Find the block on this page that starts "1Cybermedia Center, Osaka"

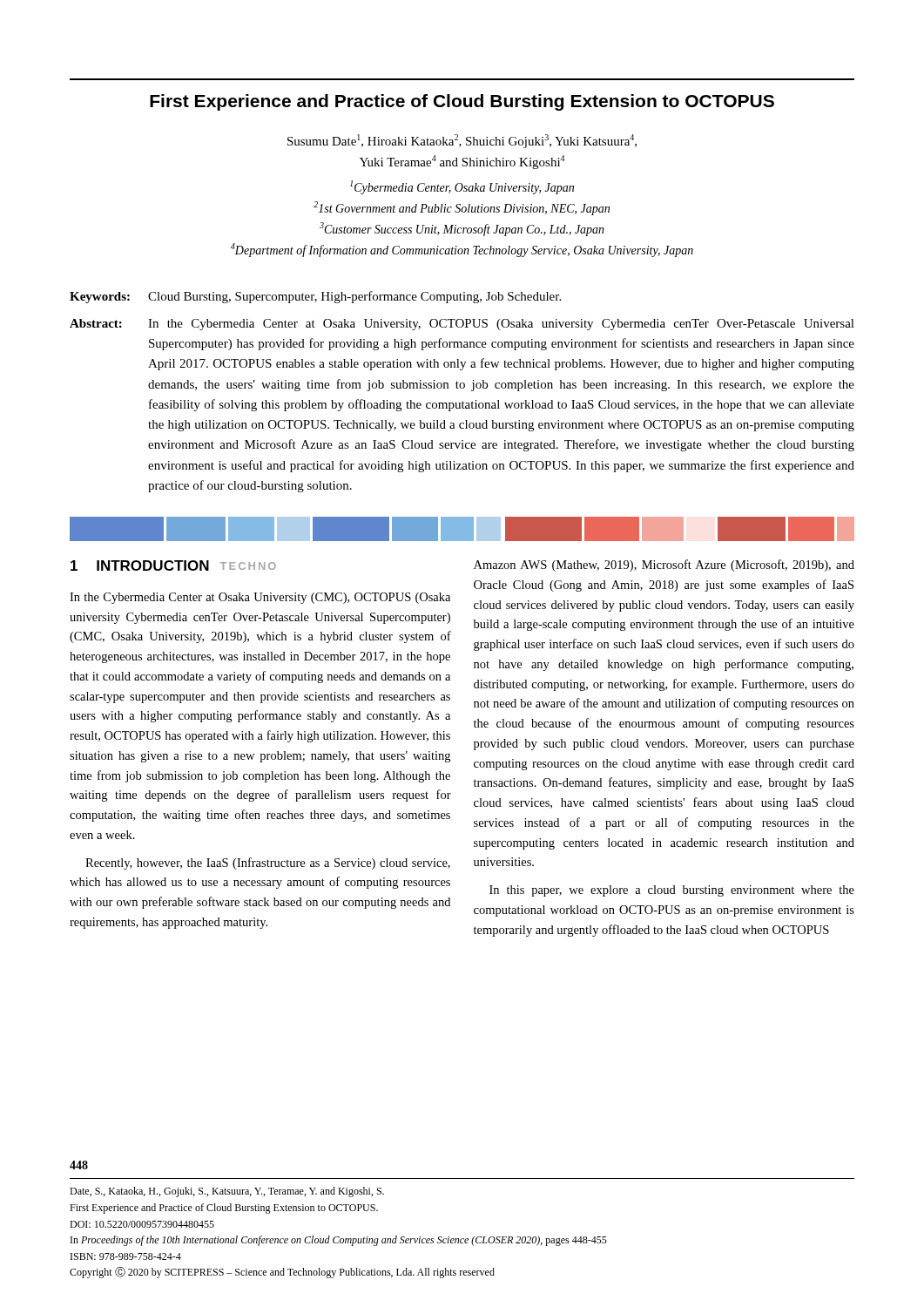(x=462, y=217)
